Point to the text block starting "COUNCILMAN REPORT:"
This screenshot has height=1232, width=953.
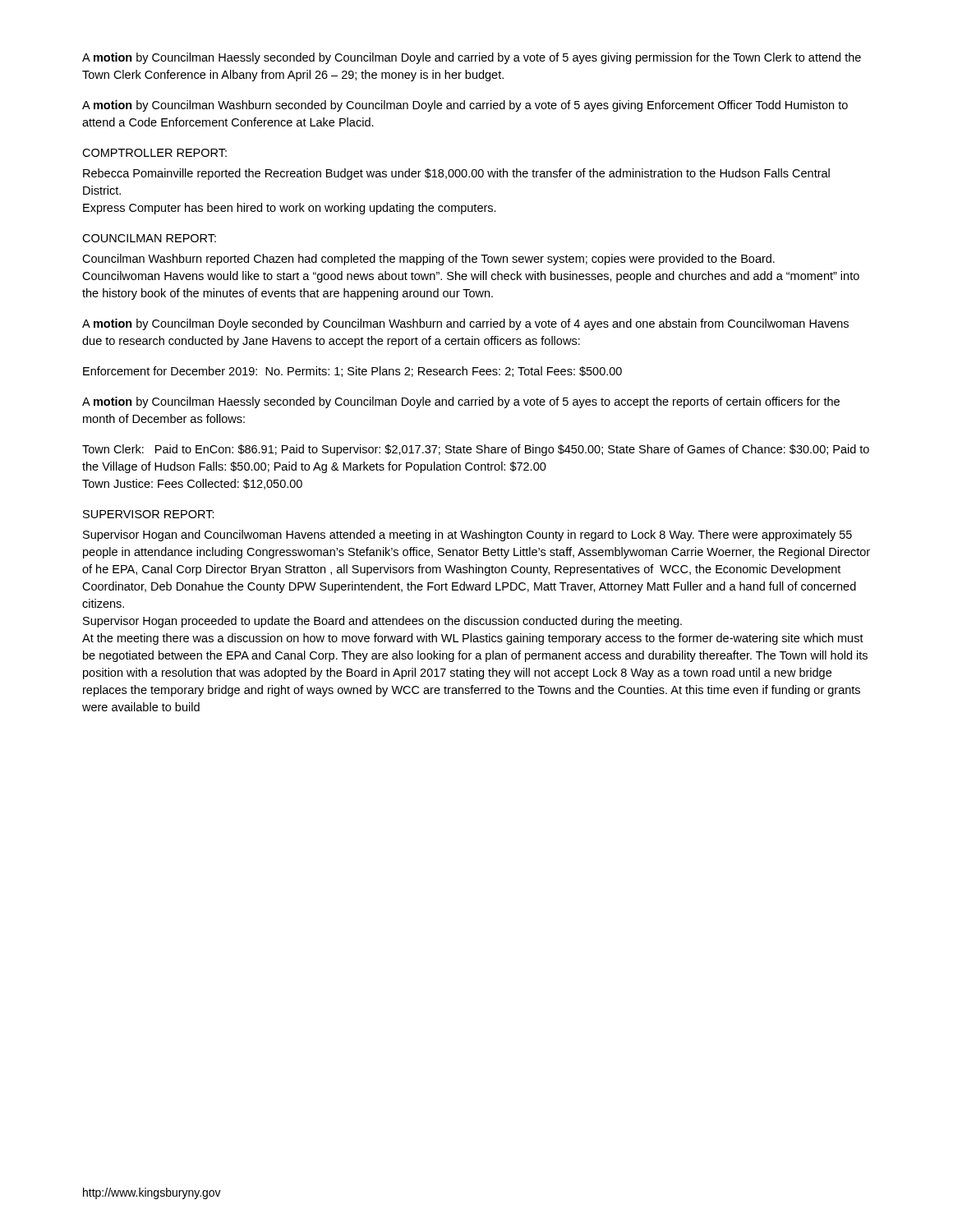150,238
